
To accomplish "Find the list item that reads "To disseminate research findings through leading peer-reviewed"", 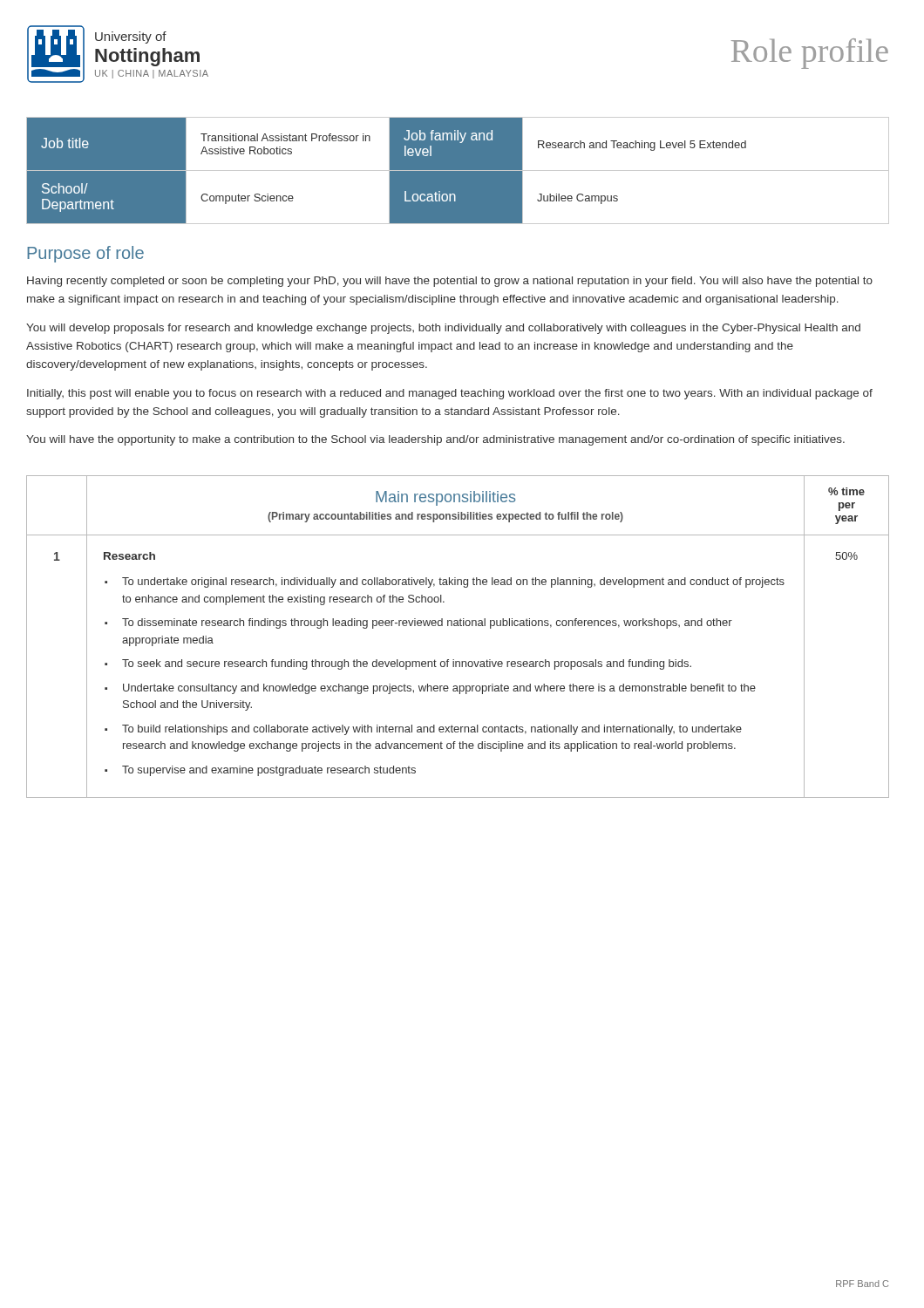I will [427, 631].
